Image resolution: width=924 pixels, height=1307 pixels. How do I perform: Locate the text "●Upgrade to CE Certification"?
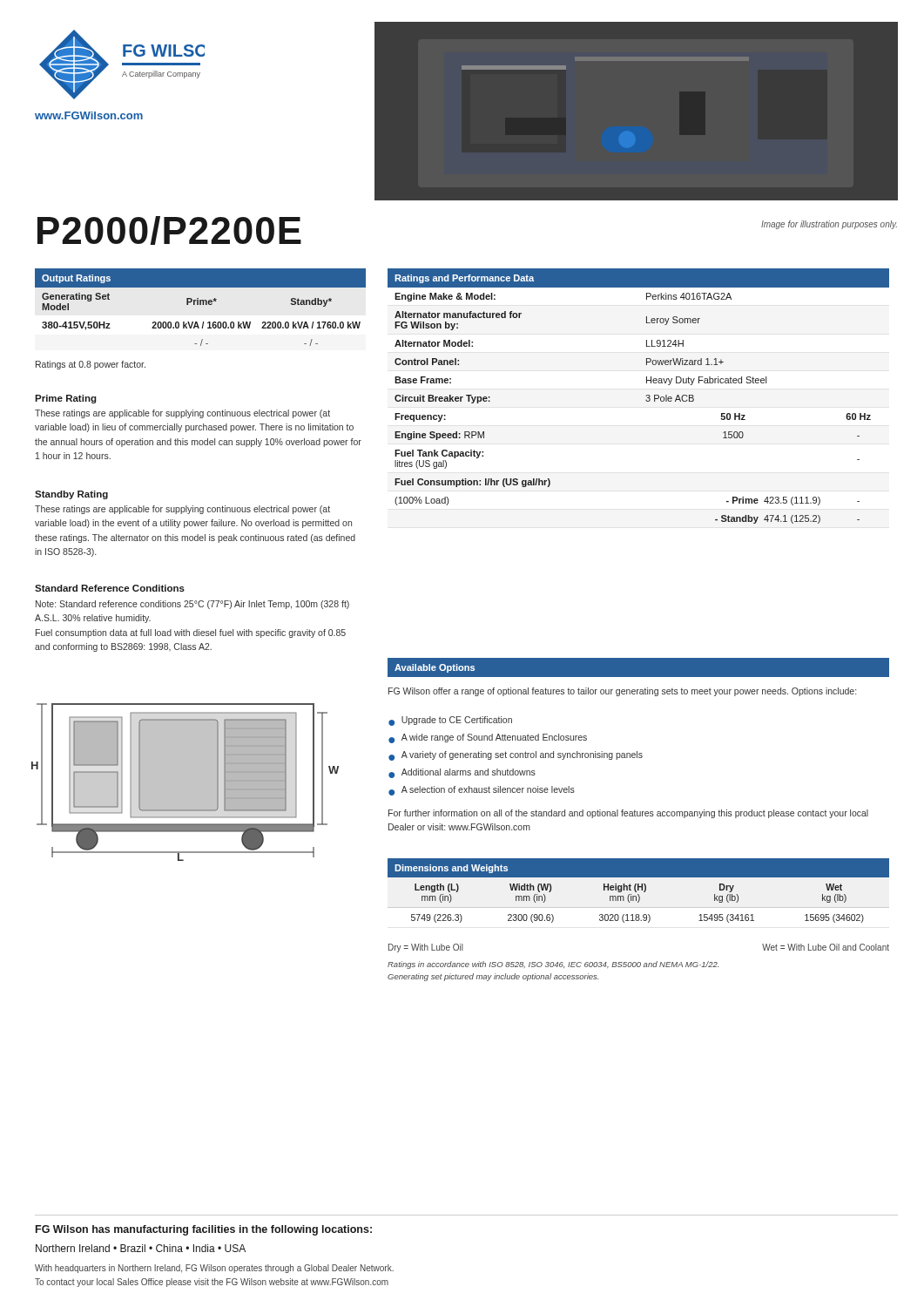coord(450,722)
